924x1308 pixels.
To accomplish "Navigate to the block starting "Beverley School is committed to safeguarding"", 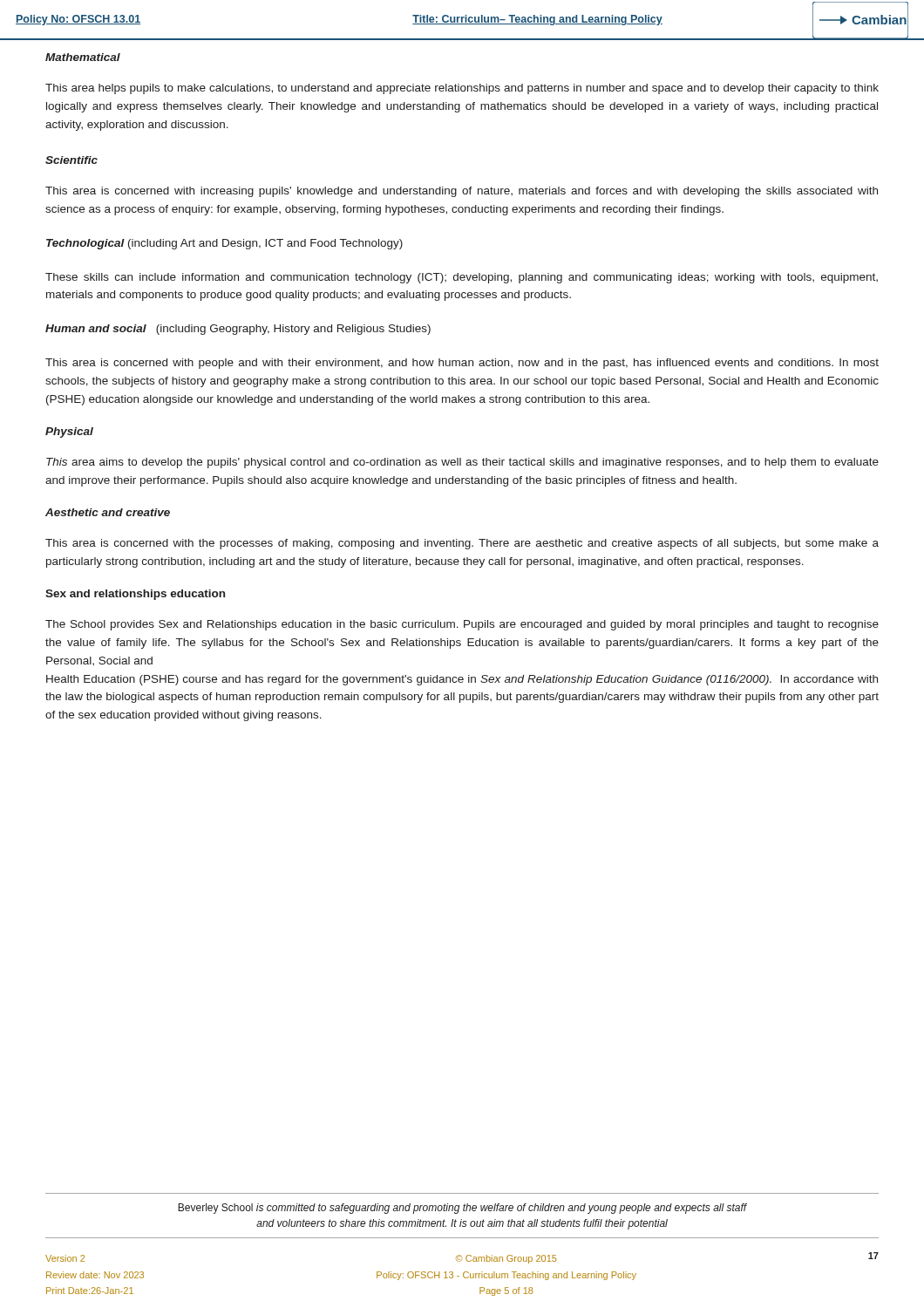I will [x=462, y=1216].
